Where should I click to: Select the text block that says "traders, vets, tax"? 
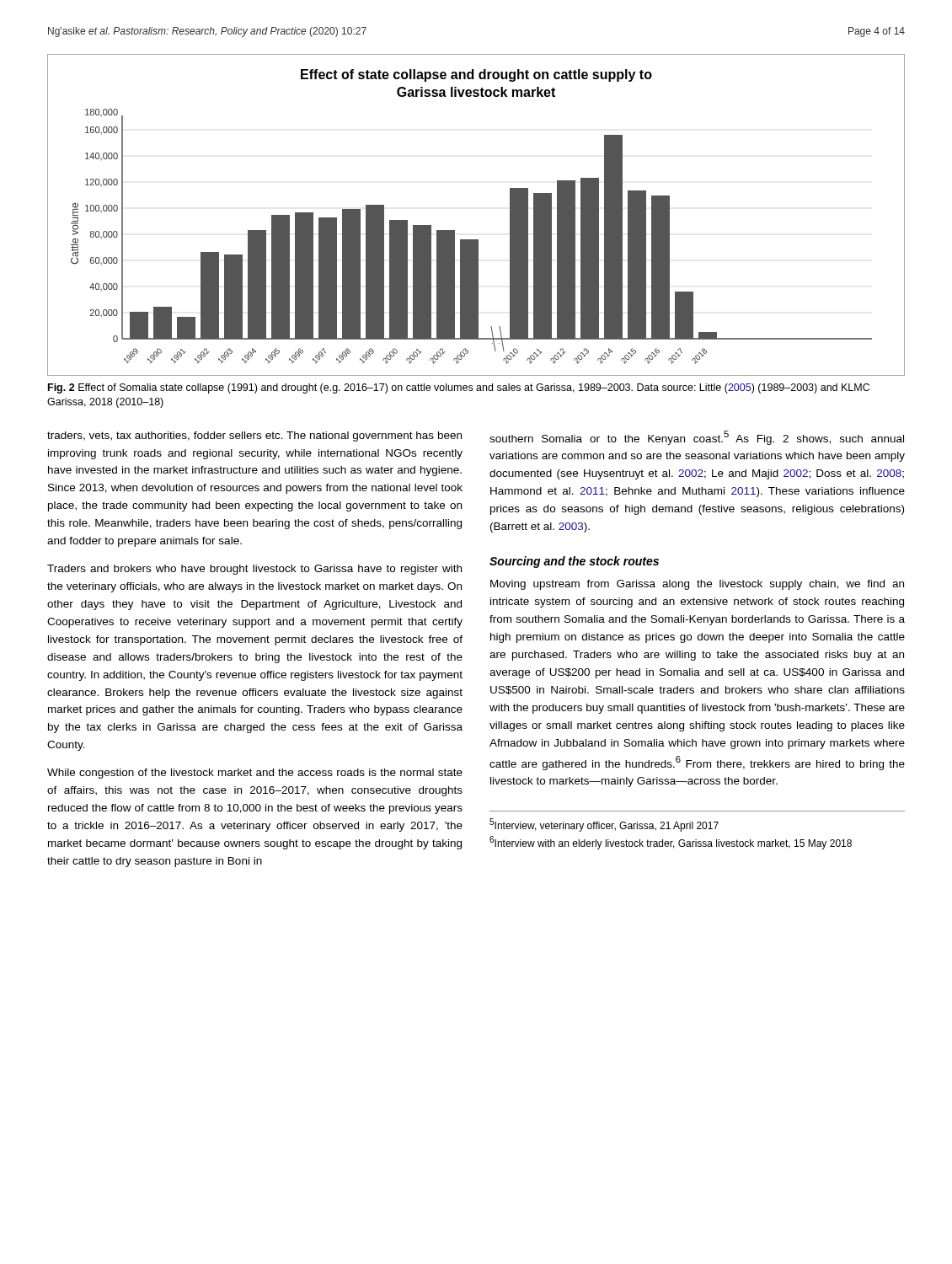point(255,488)
